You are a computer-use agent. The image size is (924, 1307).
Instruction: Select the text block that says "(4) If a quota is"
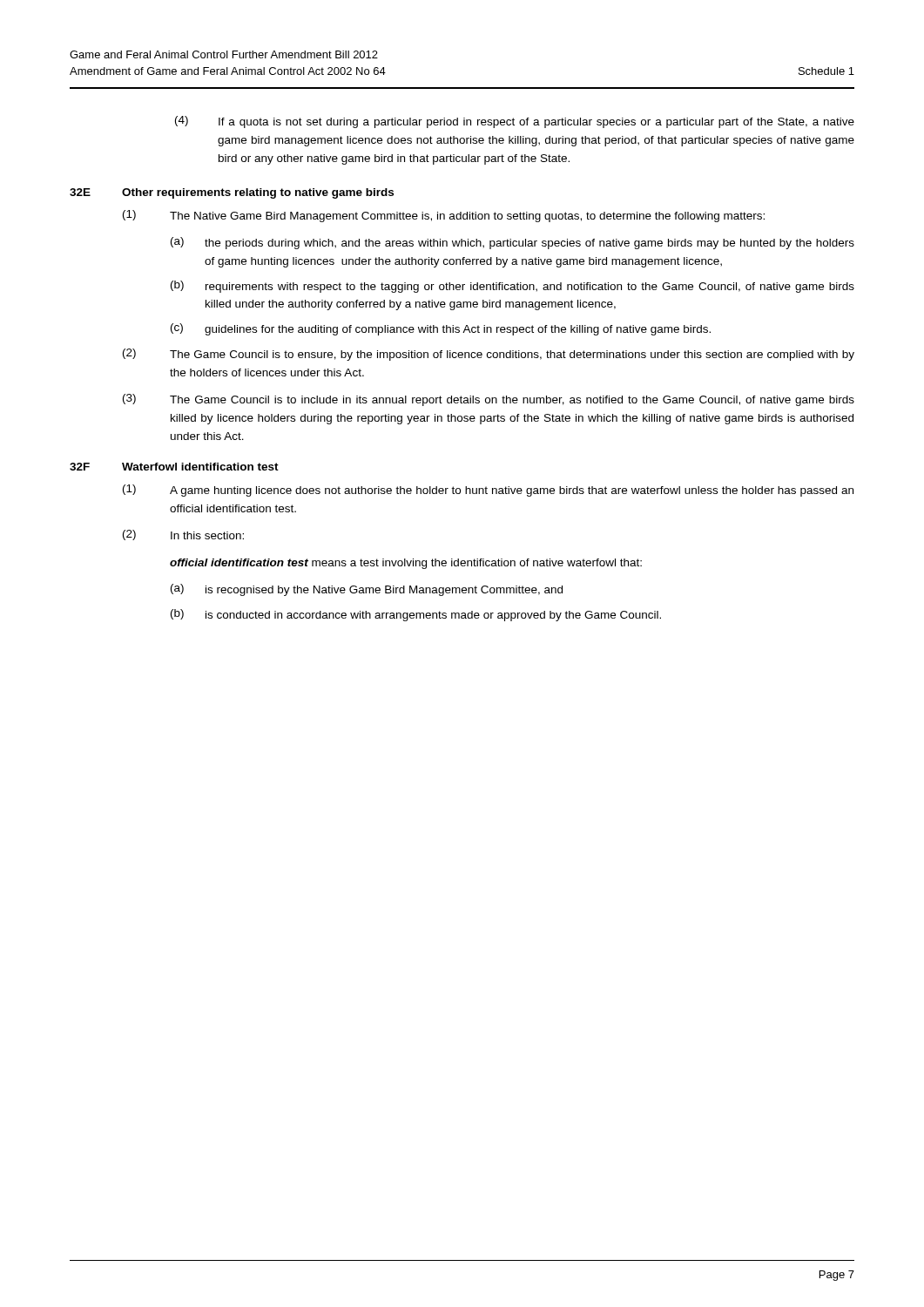click(514, 141)
